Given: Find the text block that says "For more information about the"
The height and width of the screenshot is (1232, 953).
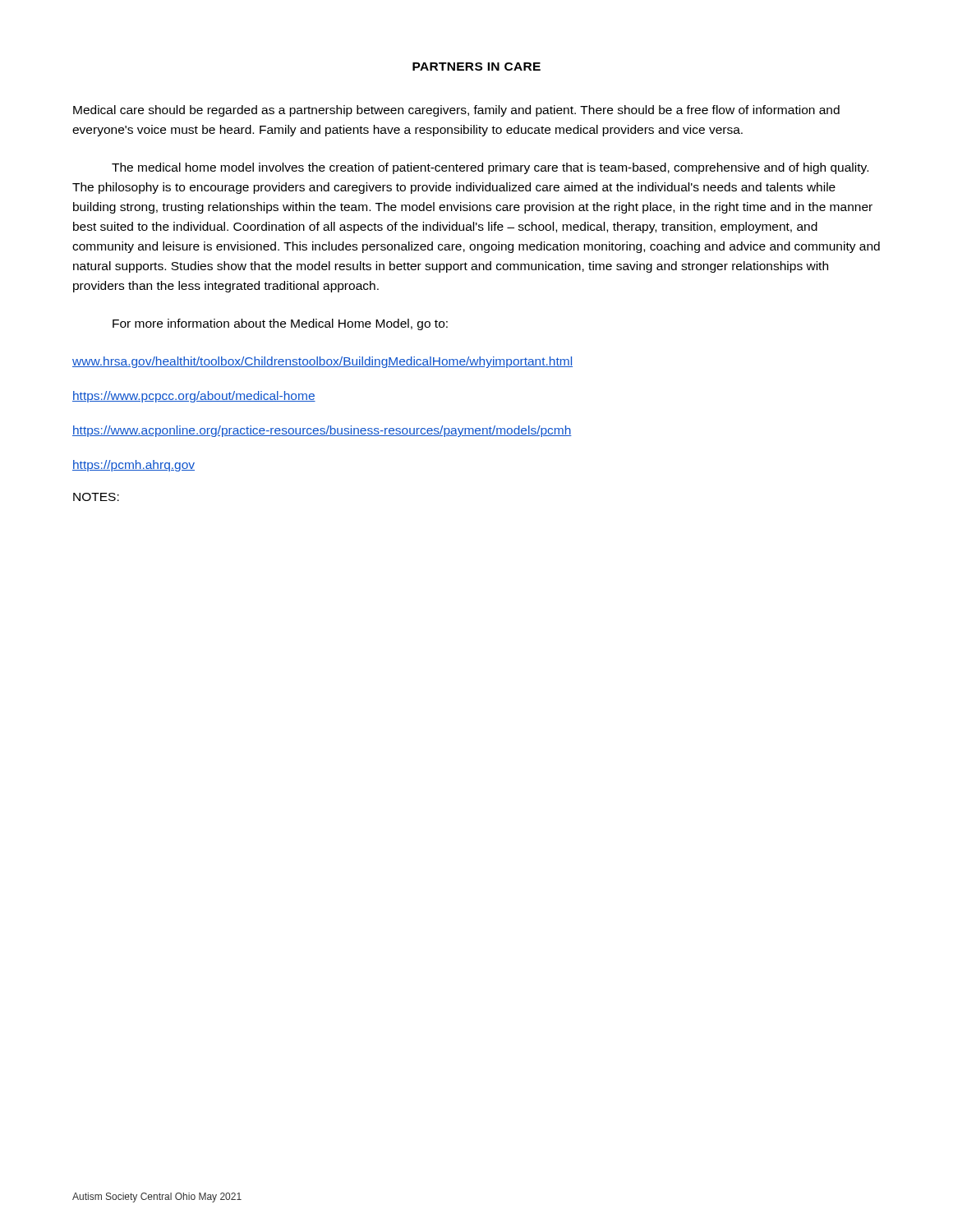Looking at the screenshot, I should [x=280, y=323].
